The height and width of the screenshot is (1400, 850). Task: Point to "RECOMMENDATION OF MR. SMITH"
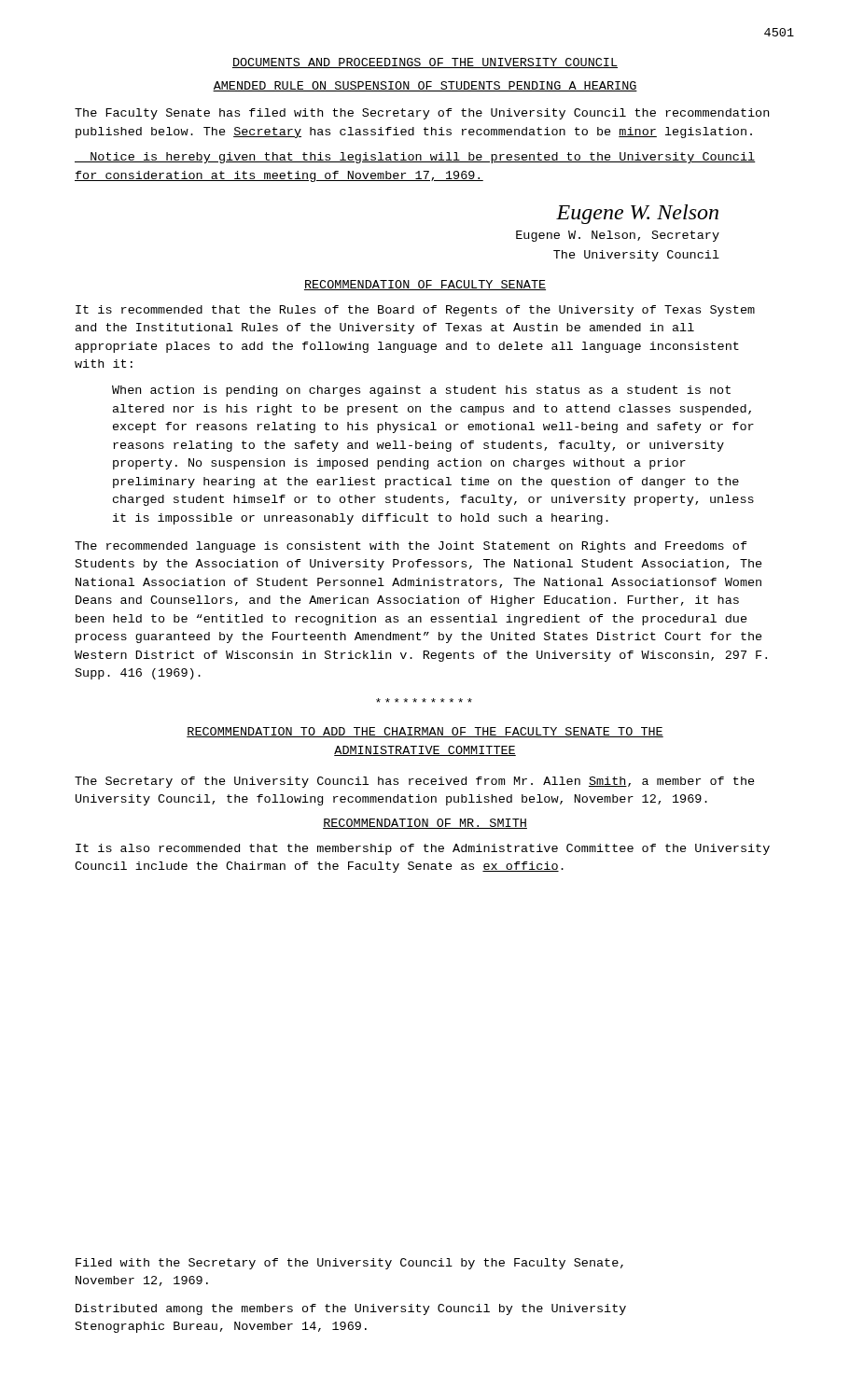(425, 823)
